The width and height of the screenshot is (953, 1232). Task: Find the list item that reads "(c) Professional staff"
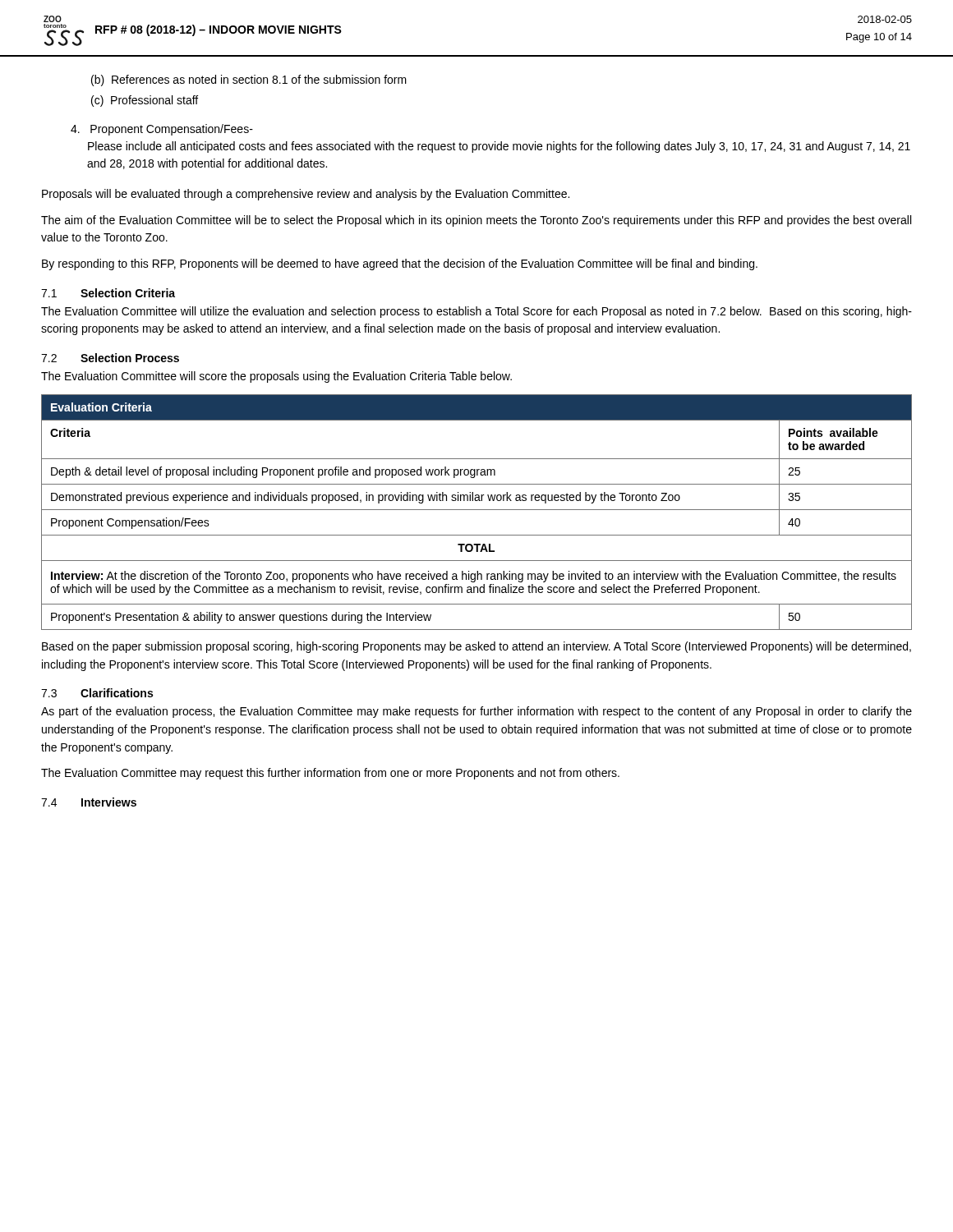click(x=144, y=100)
